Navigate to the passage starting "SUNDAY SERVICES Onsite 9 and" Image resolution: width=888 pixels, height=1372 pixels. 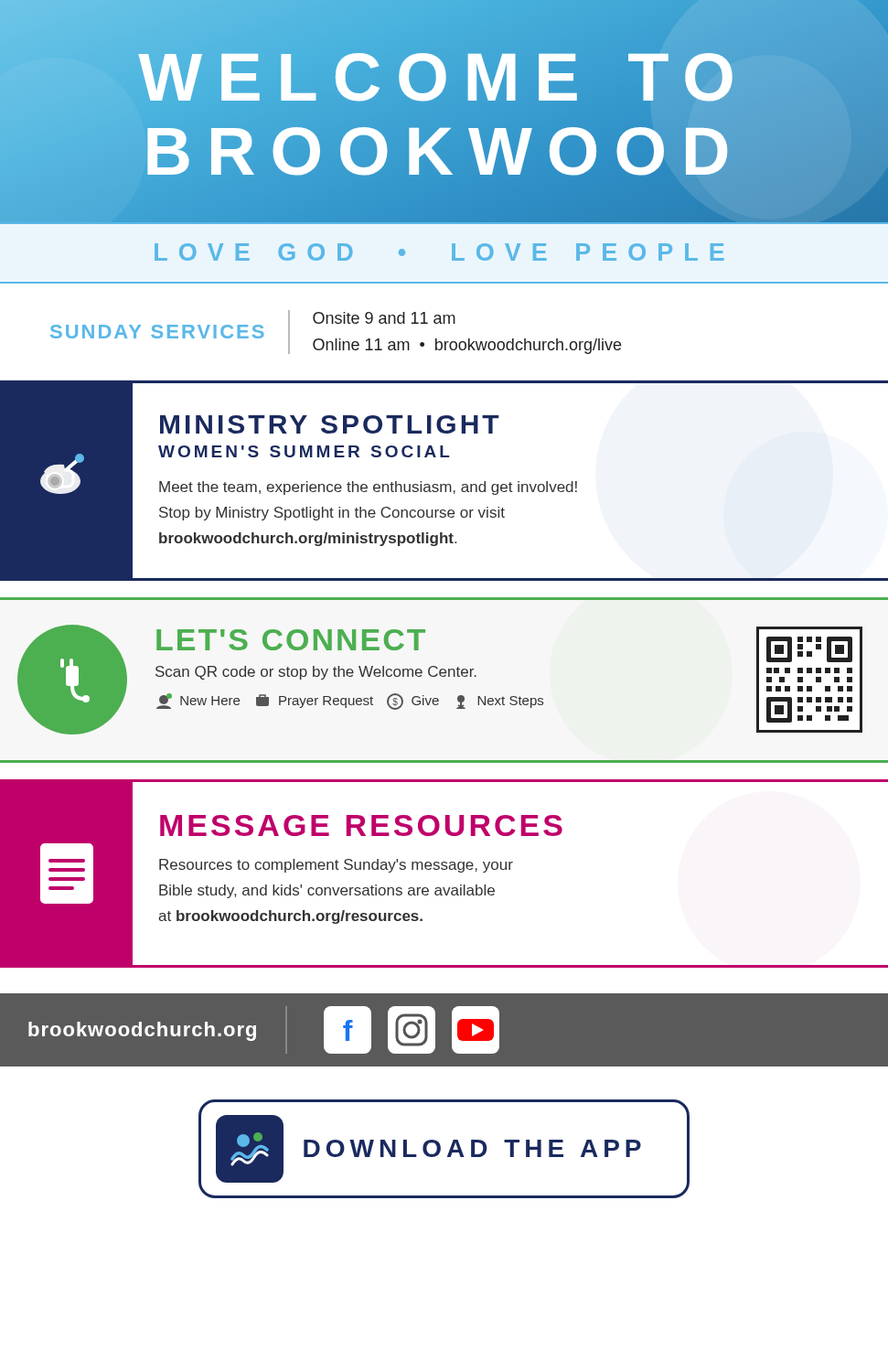336,332
